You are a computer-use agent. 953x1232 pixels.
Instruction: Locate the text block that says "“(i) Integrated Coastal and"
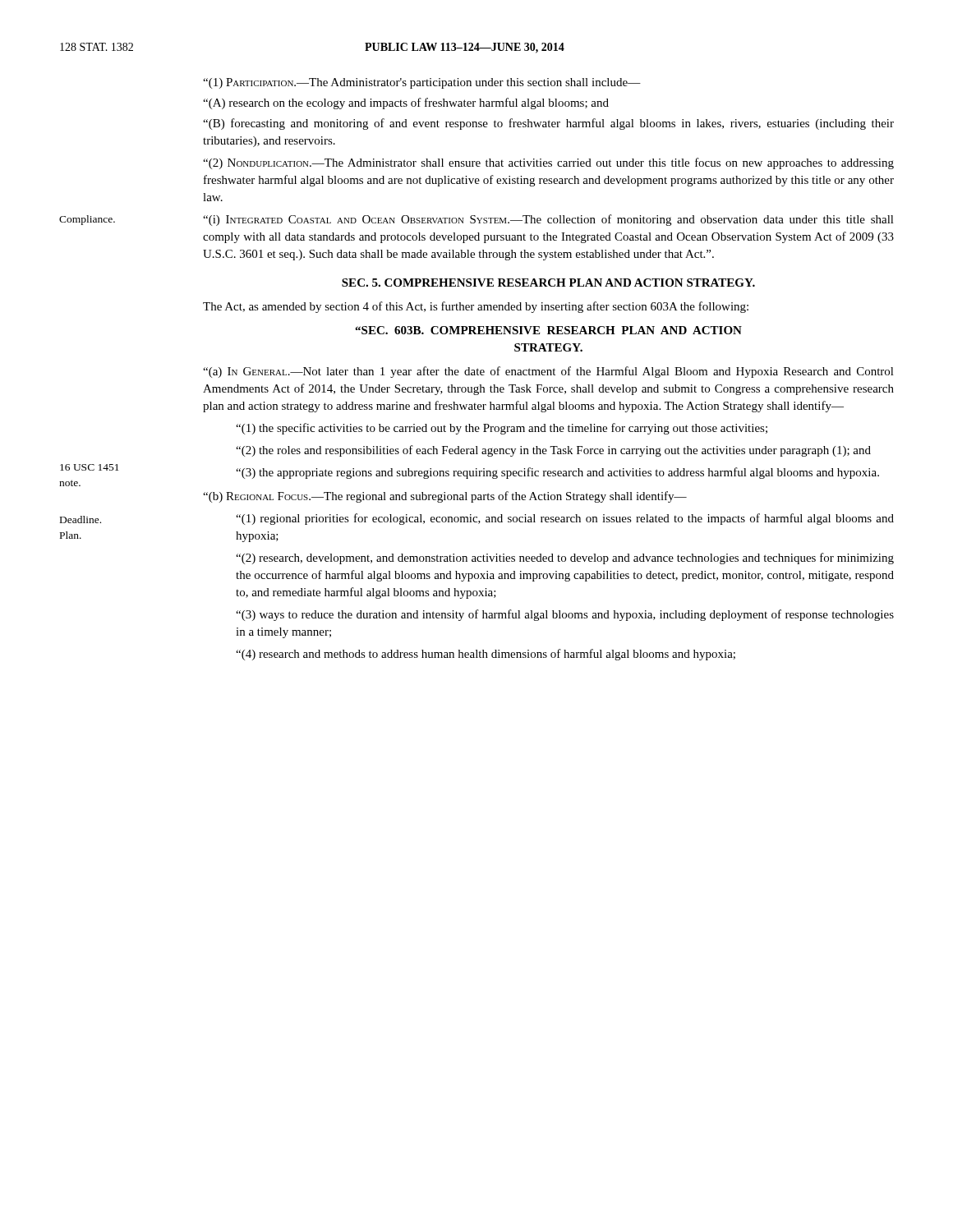548,237
